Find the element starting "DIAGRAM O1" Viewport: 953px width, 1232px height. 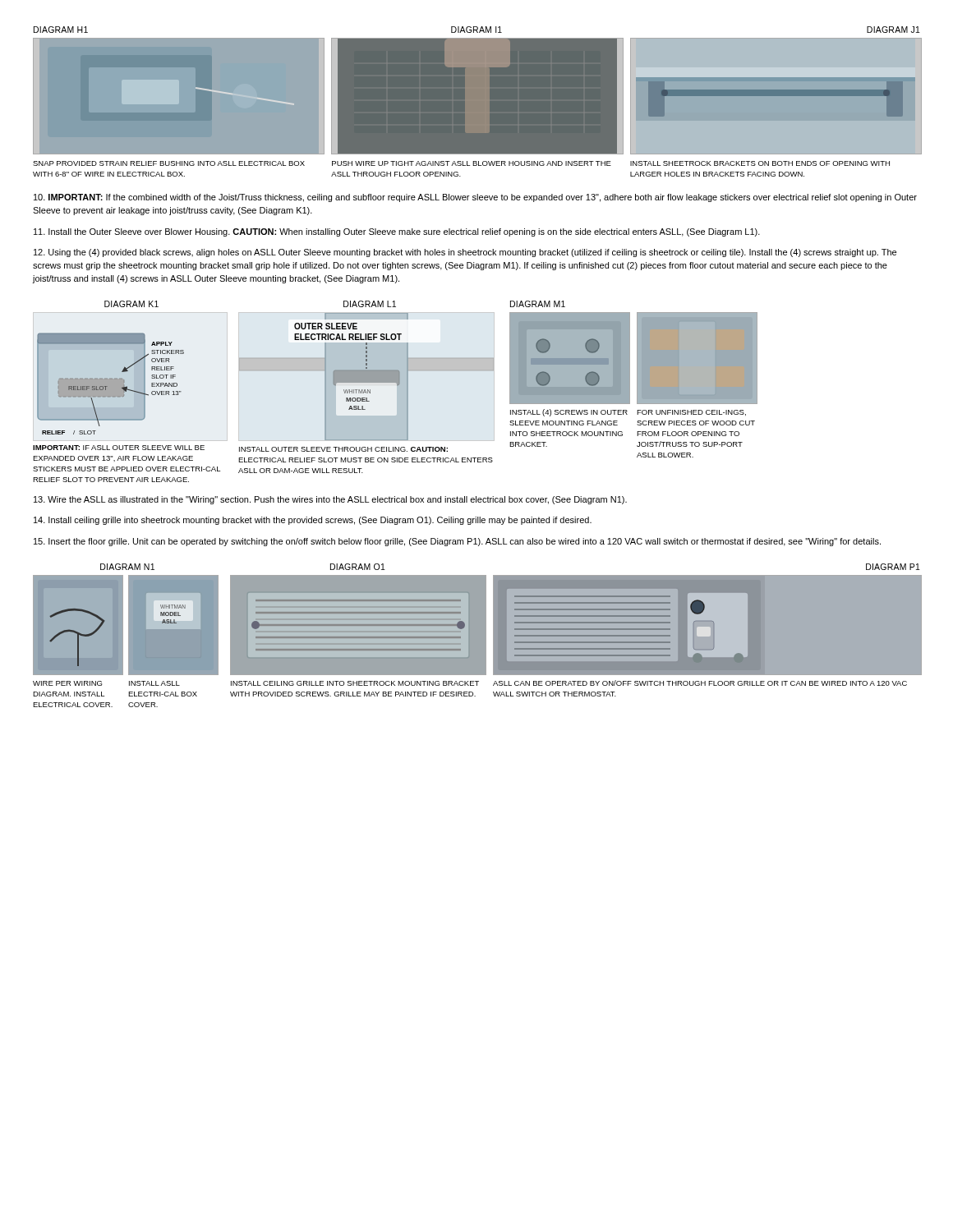(357, 567)
